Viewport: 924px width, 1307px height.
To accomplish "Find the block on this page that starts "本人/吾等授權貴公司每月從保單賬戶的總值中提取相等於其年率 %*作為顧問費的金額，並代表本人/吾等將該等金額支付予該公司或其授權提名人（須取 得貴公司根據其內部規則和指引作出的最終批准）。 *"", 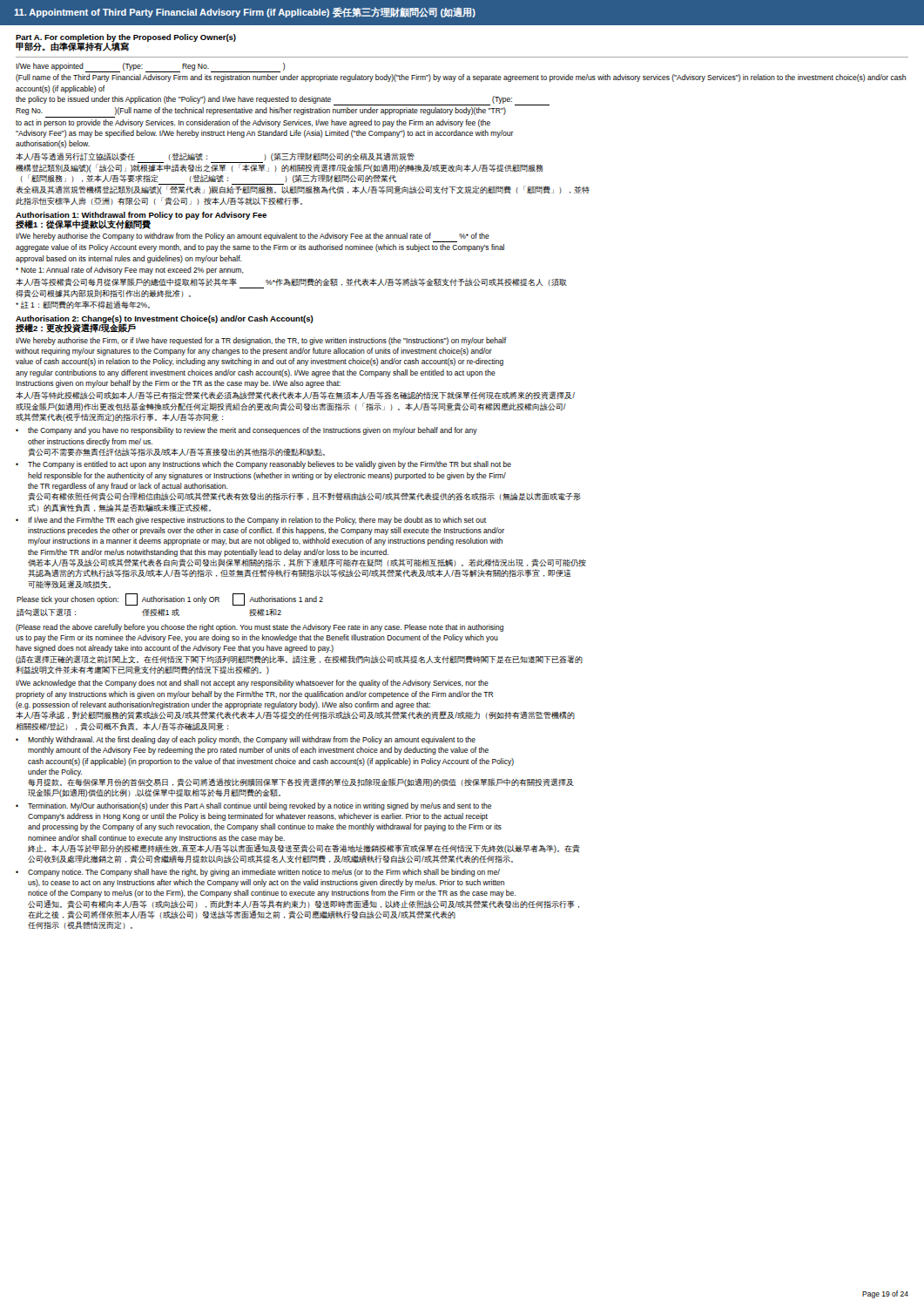I will tap(291, 293).
